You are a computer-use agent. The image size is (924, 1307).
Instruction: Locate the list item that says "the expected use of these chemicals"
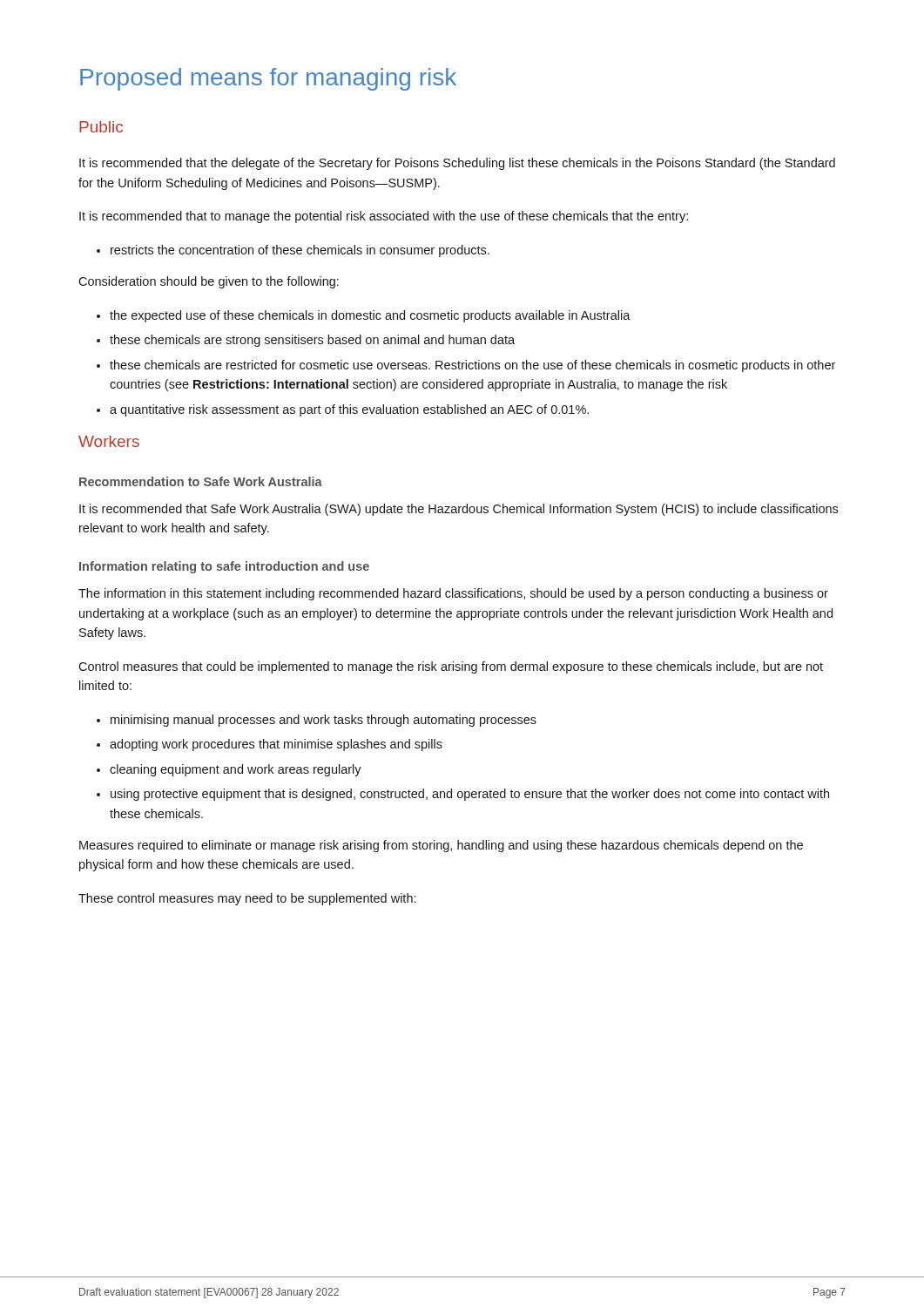[x=370, y=315]
